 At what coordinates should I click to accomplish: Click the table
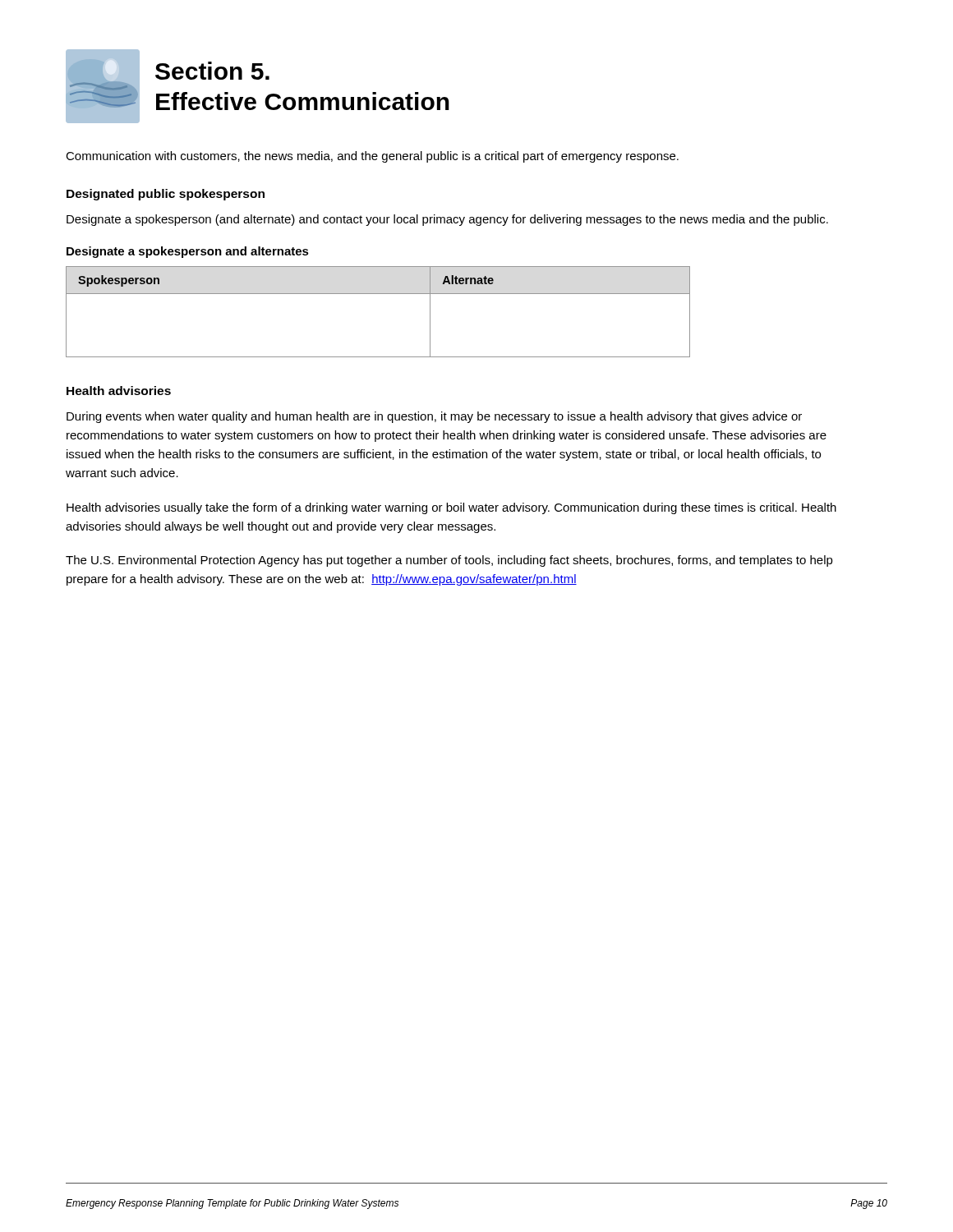[378, 311]
